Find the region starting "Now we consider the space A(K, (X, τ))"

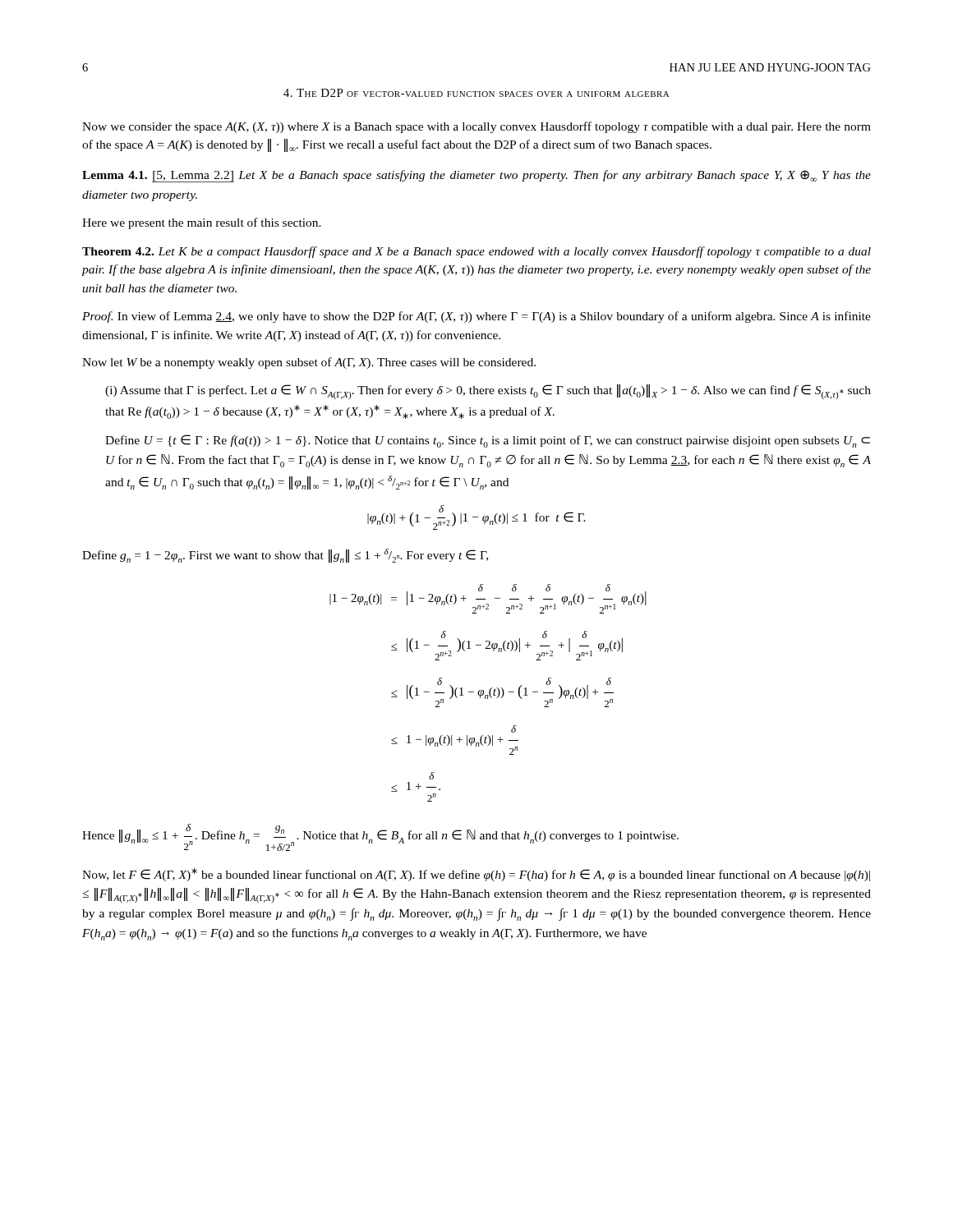pos(476,136)
